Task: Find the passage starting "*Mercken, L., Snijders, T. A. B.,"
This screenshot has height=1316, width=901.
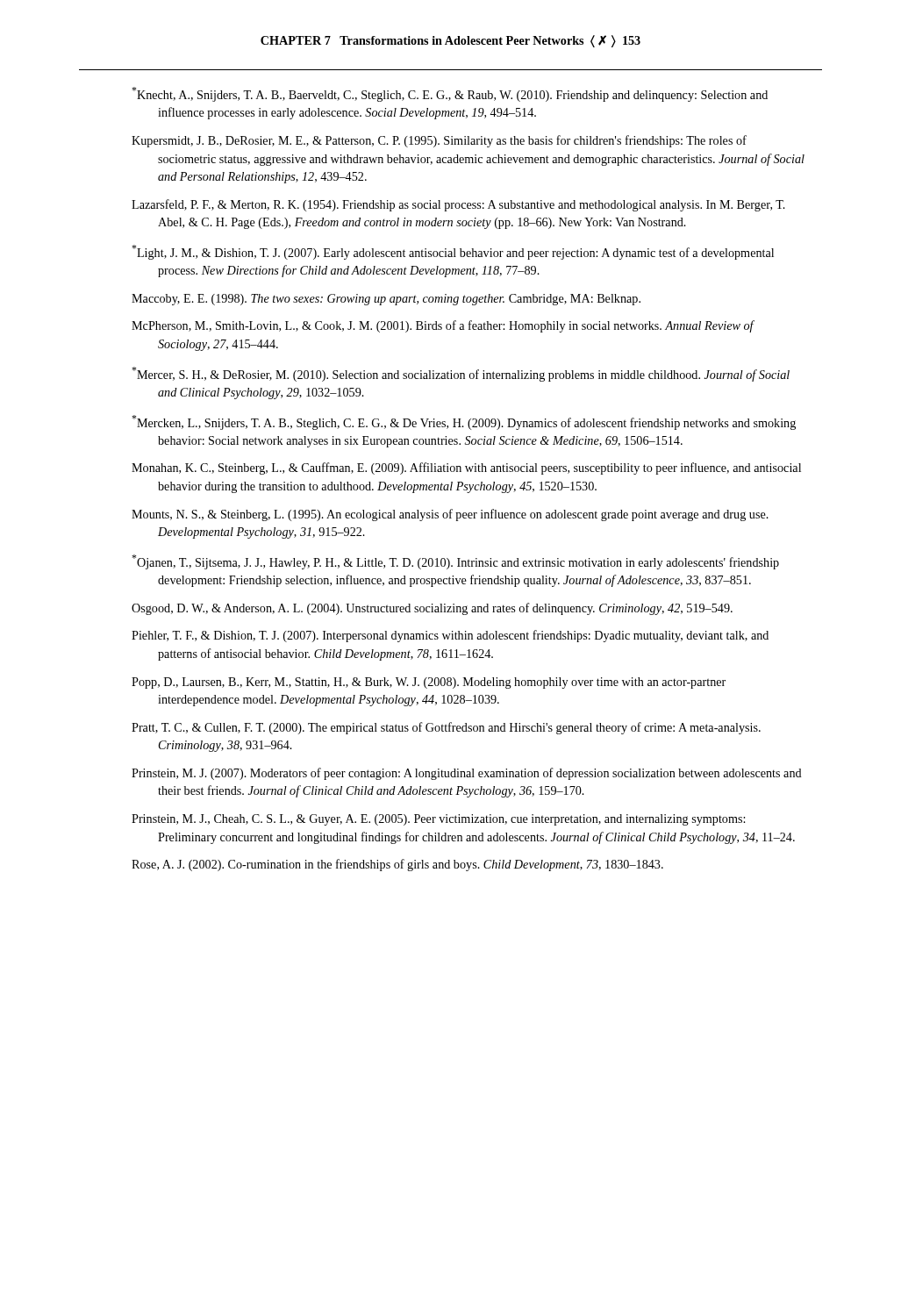Action: click(x=464, y=430)
